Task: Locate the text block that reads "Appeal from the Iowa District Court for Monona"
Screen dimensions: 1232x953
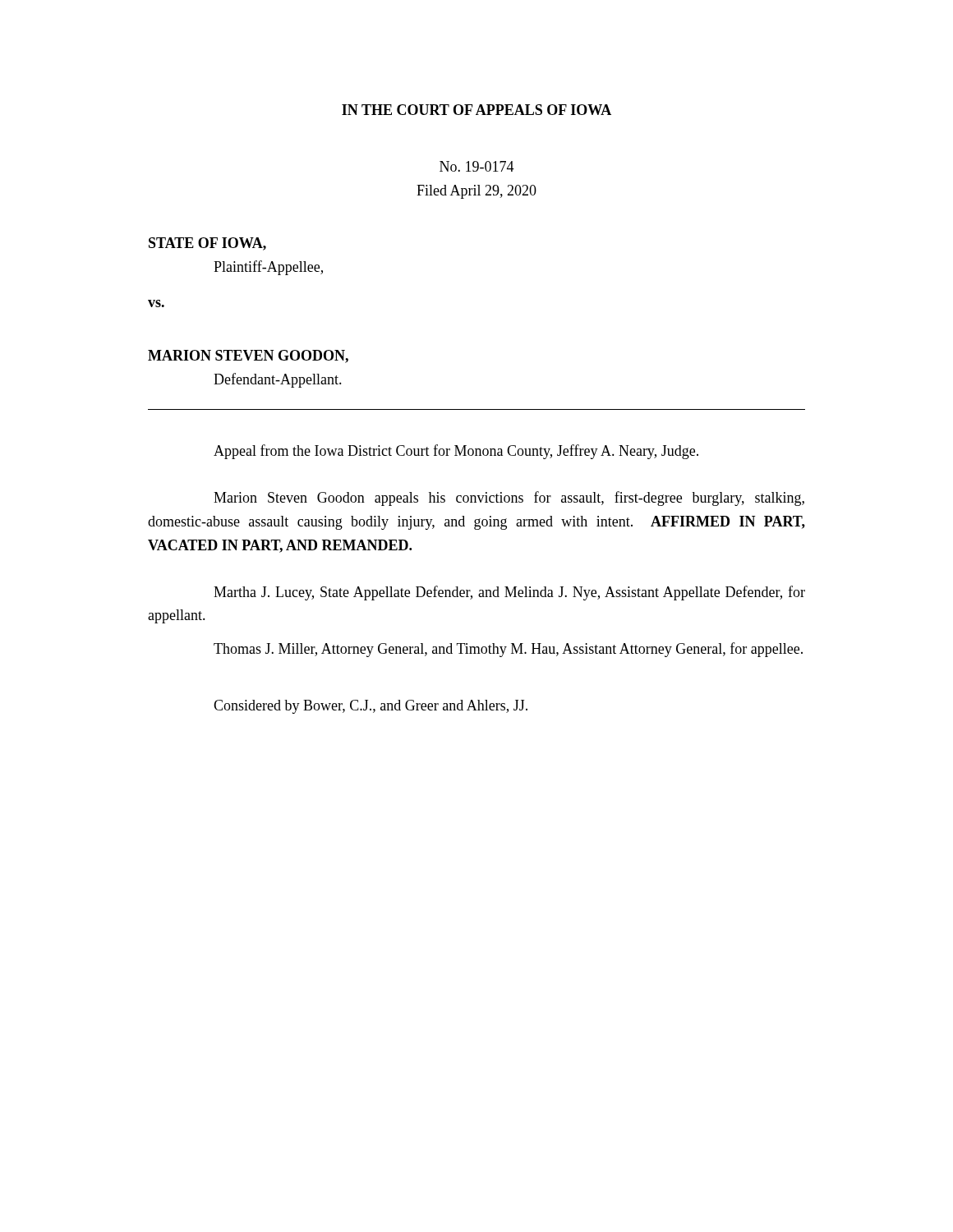Action: pos(456,451)
